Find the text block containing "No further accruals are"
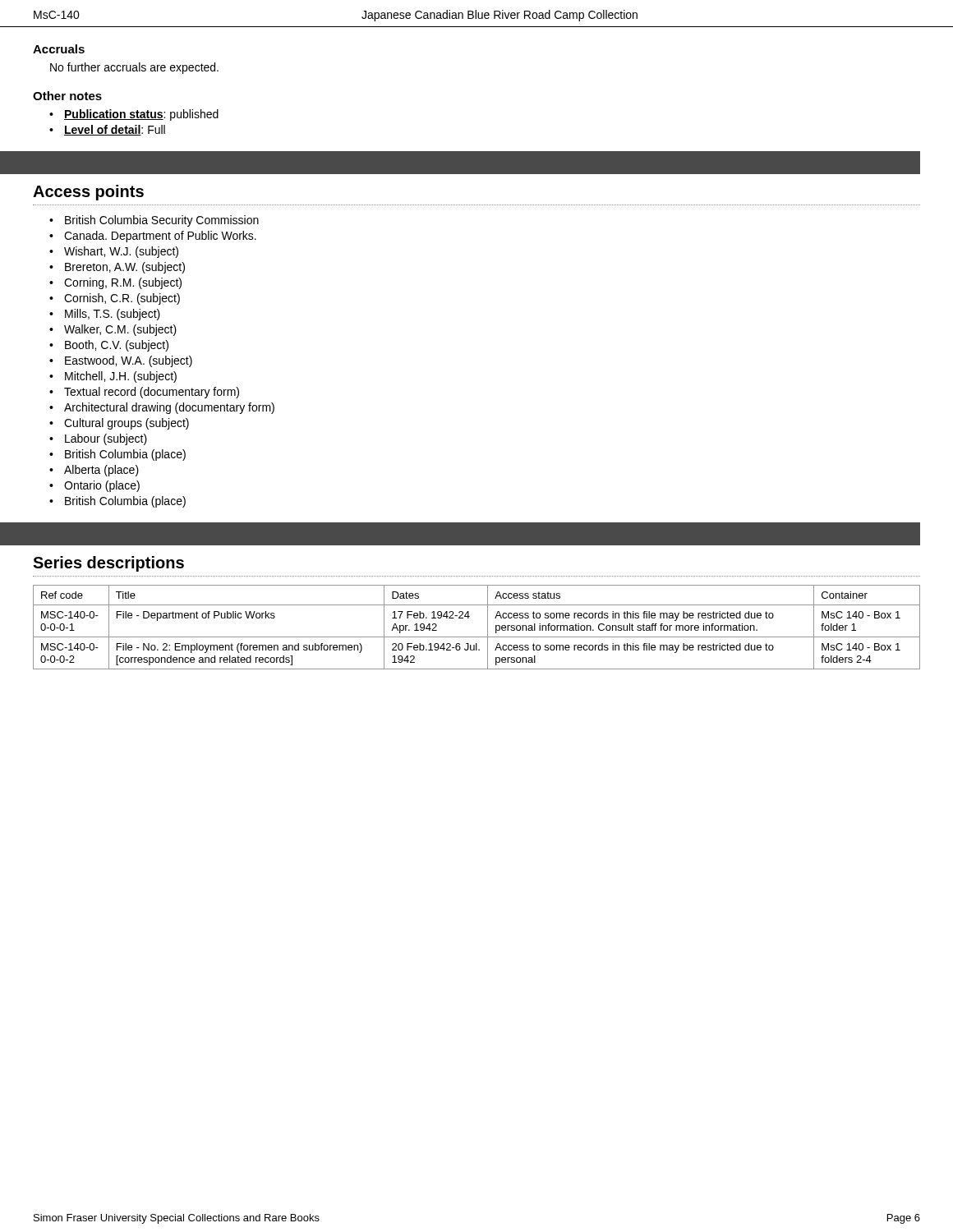The height and width of the screenshot is (1232, 953). click(x=134, y=67)
